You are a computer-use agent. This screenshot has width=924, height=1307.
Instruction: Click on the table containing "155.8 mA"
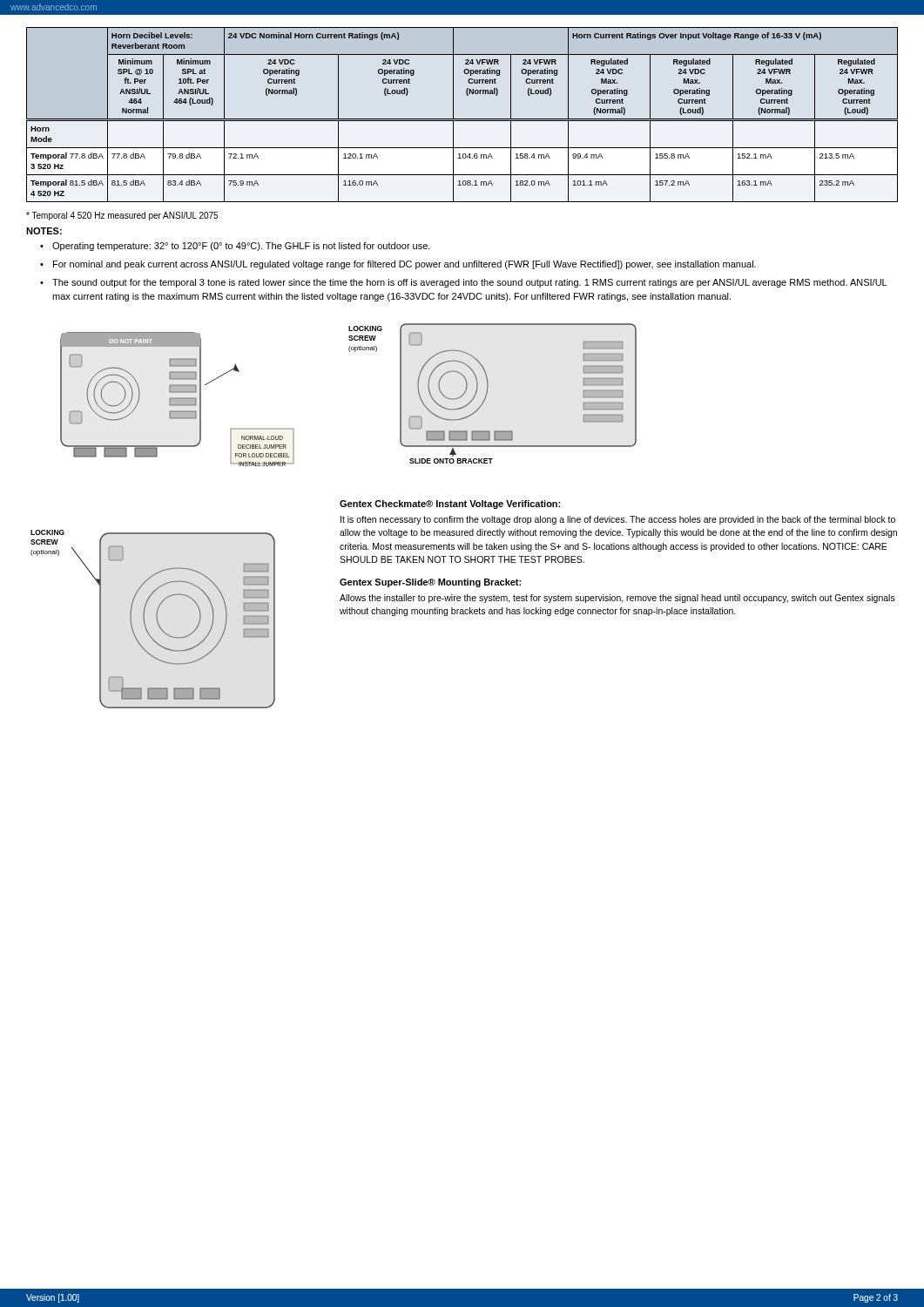462,114
